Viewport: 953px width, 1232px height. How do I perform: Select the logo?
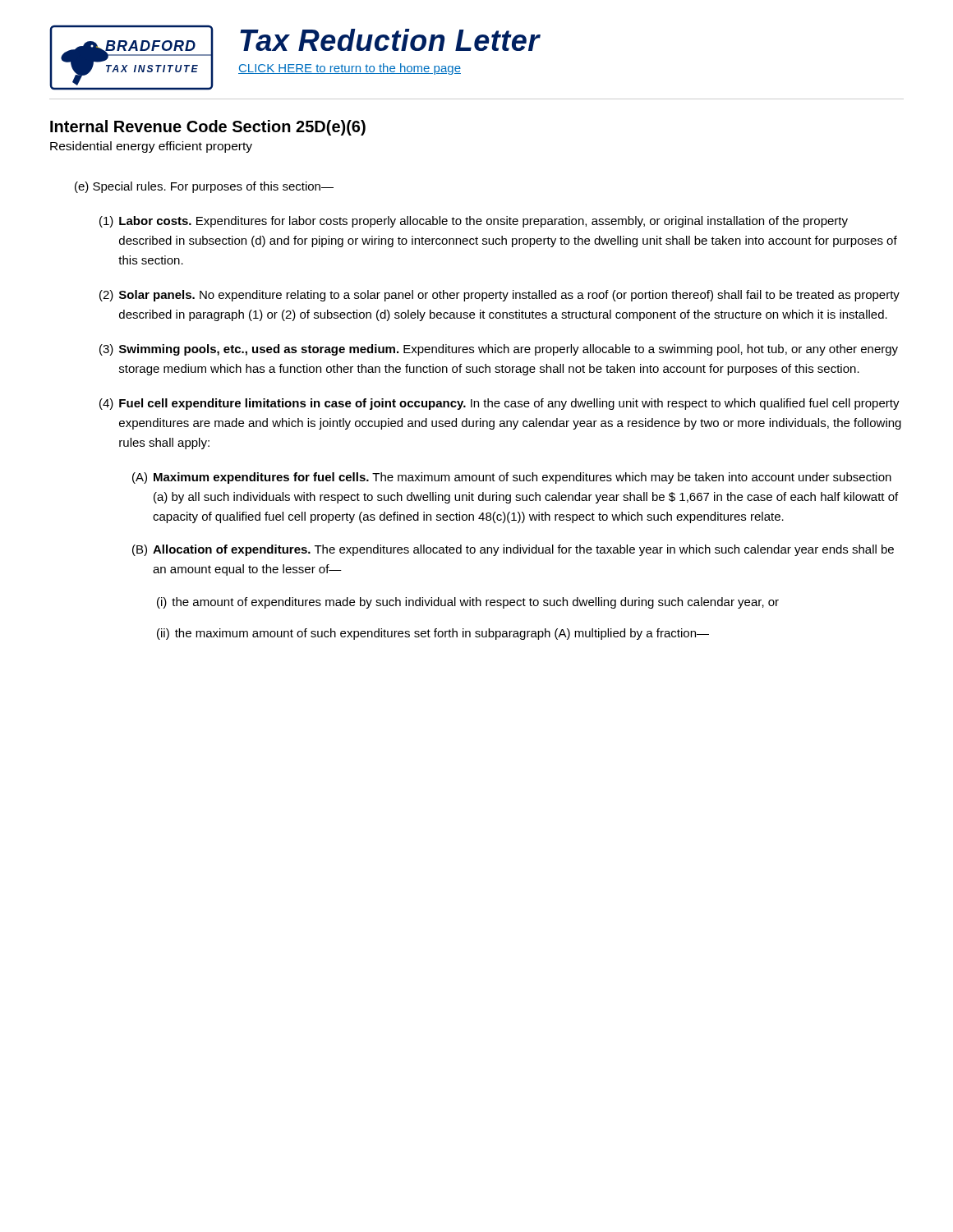pos(131,57)
